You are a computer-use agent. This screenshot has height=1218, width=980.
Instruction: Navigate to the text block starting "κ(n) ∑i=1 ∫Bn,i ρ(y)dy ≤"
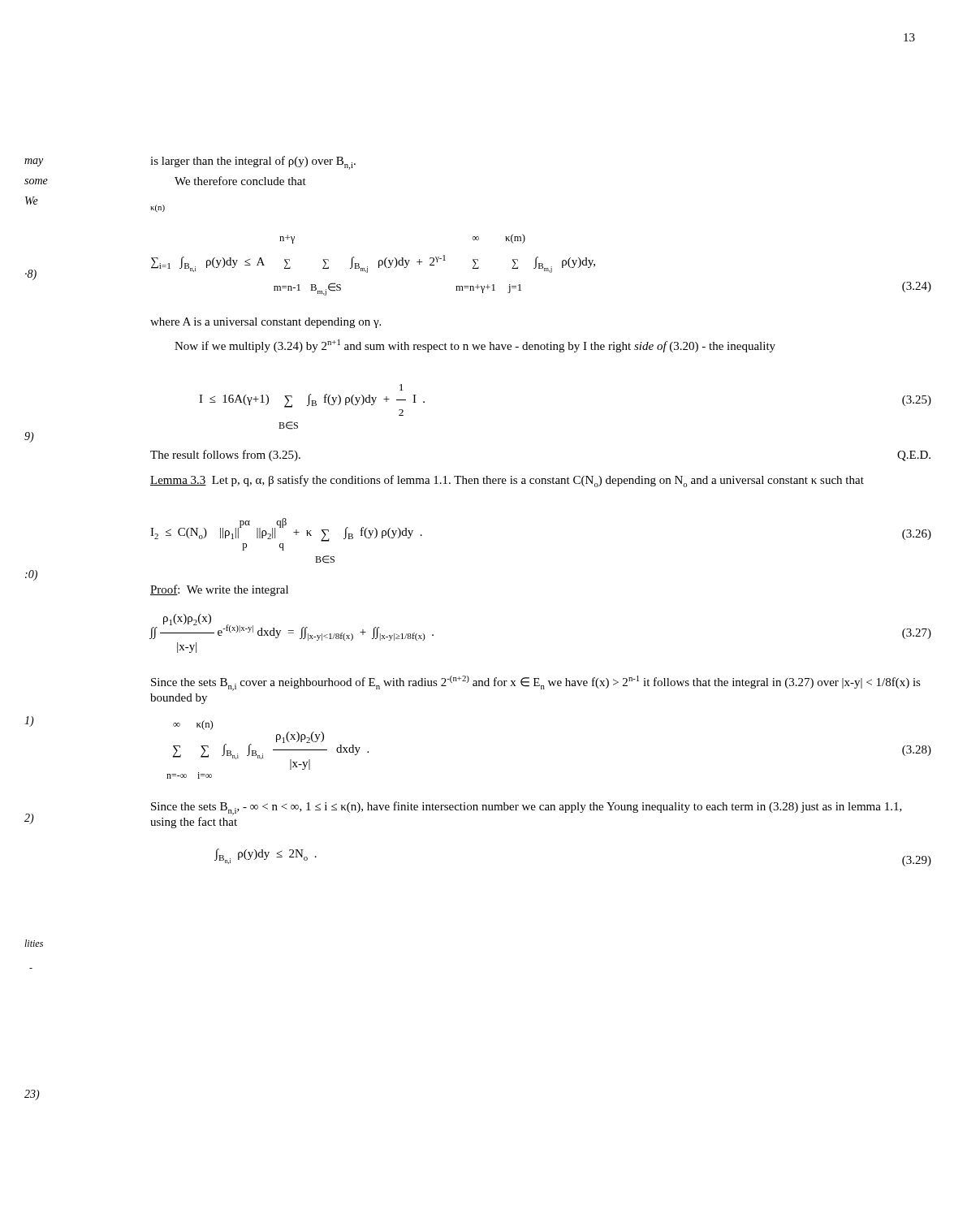pos(541,248)
